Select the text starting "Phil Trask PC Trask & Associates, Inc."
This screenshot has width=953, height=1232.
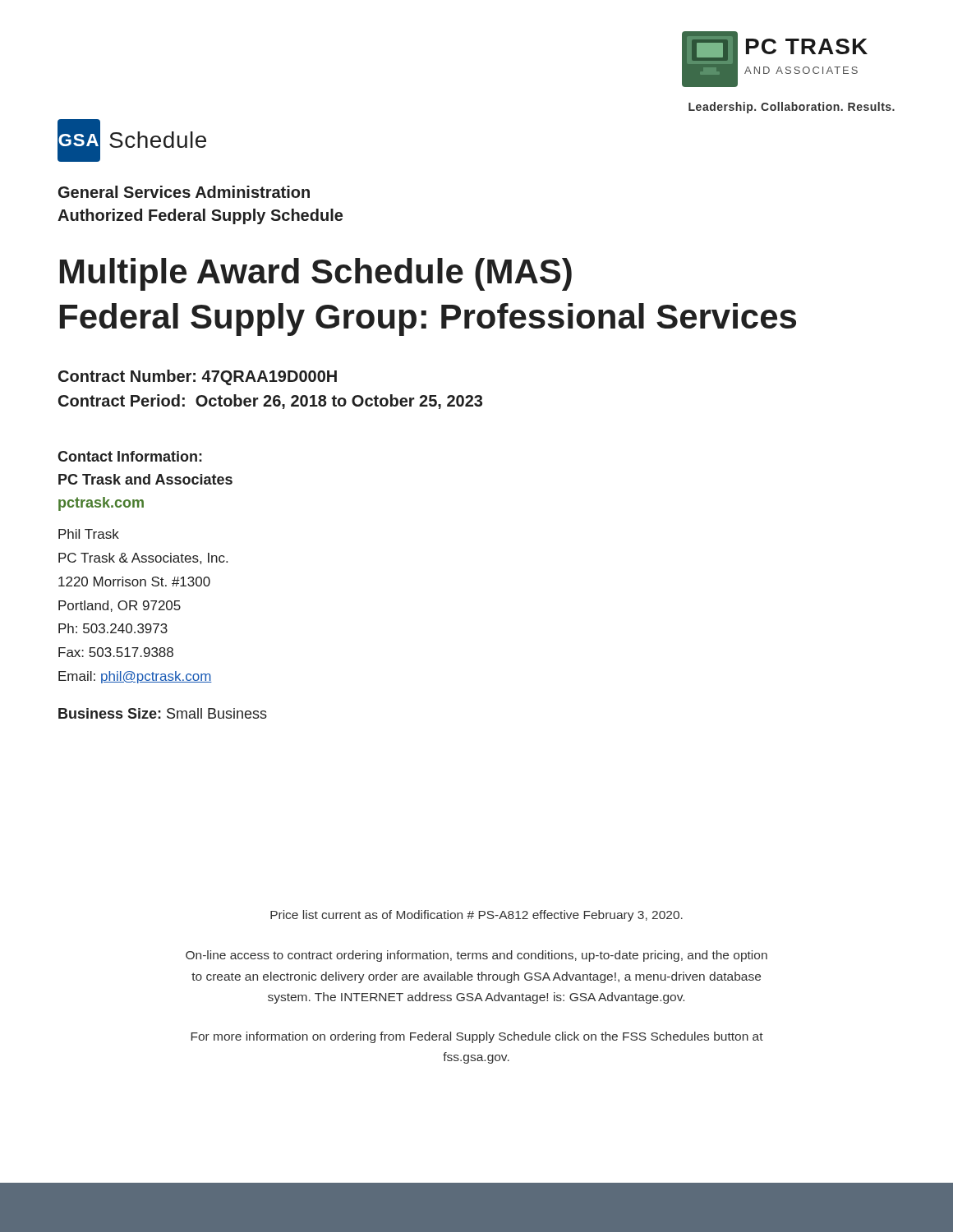[143, 605]
